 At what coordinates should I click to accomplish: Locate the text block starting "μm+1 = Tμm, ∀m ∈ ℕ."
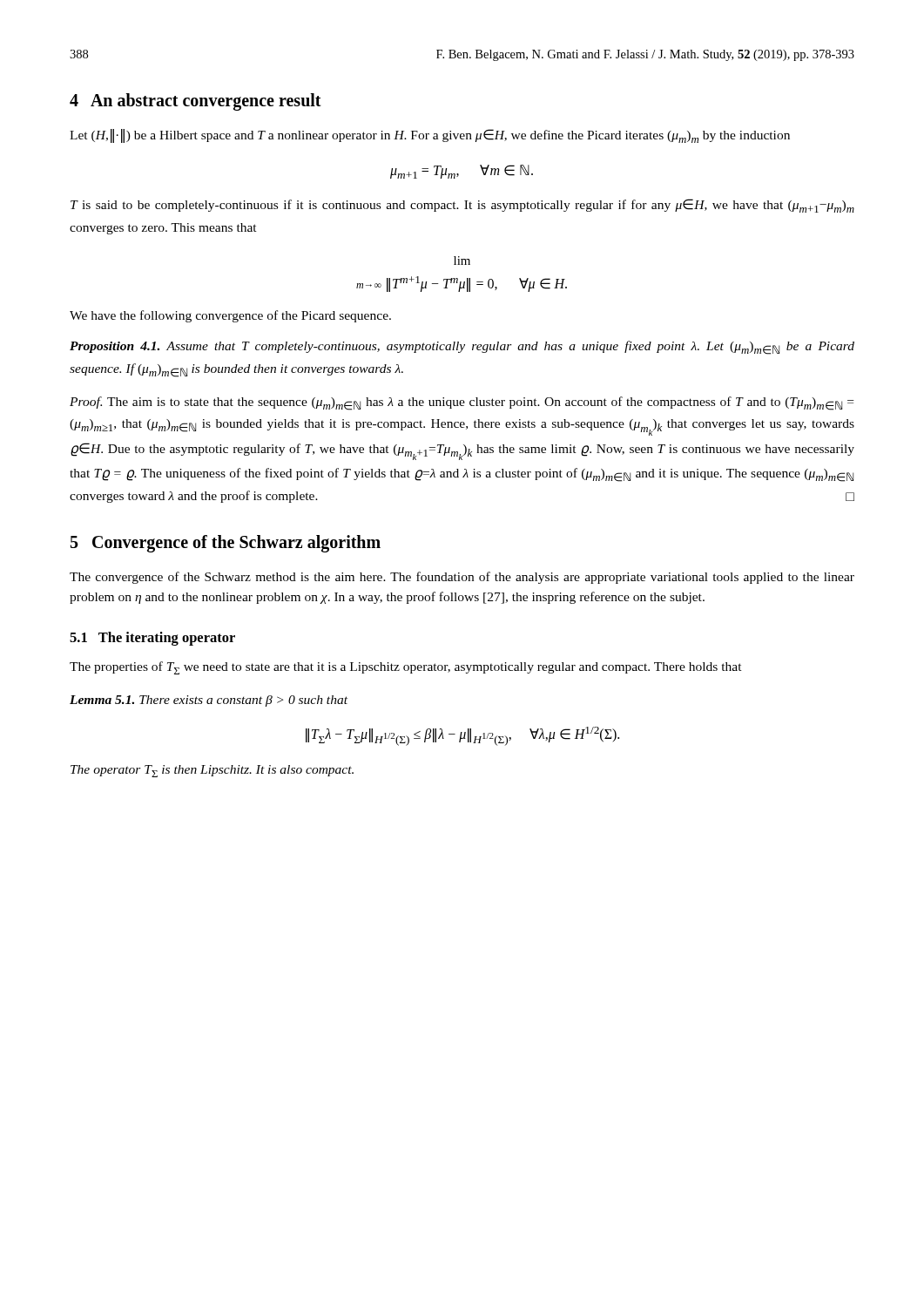tap(462, 172)
